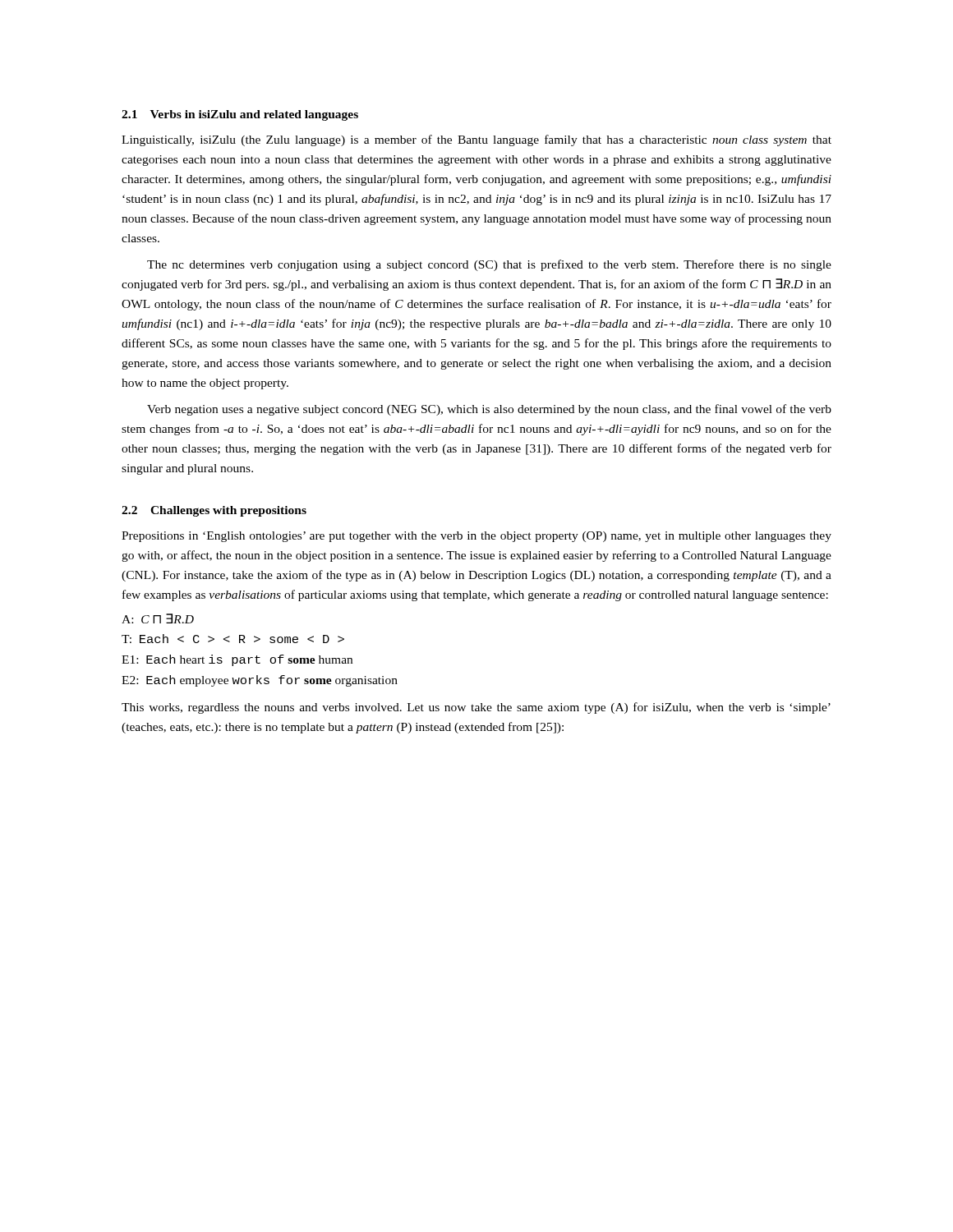Viewport: 953px width, 1232px height.
Task: Select the section header with the text "2.2 Challenges with prepositions"
Action: point(214,510)
